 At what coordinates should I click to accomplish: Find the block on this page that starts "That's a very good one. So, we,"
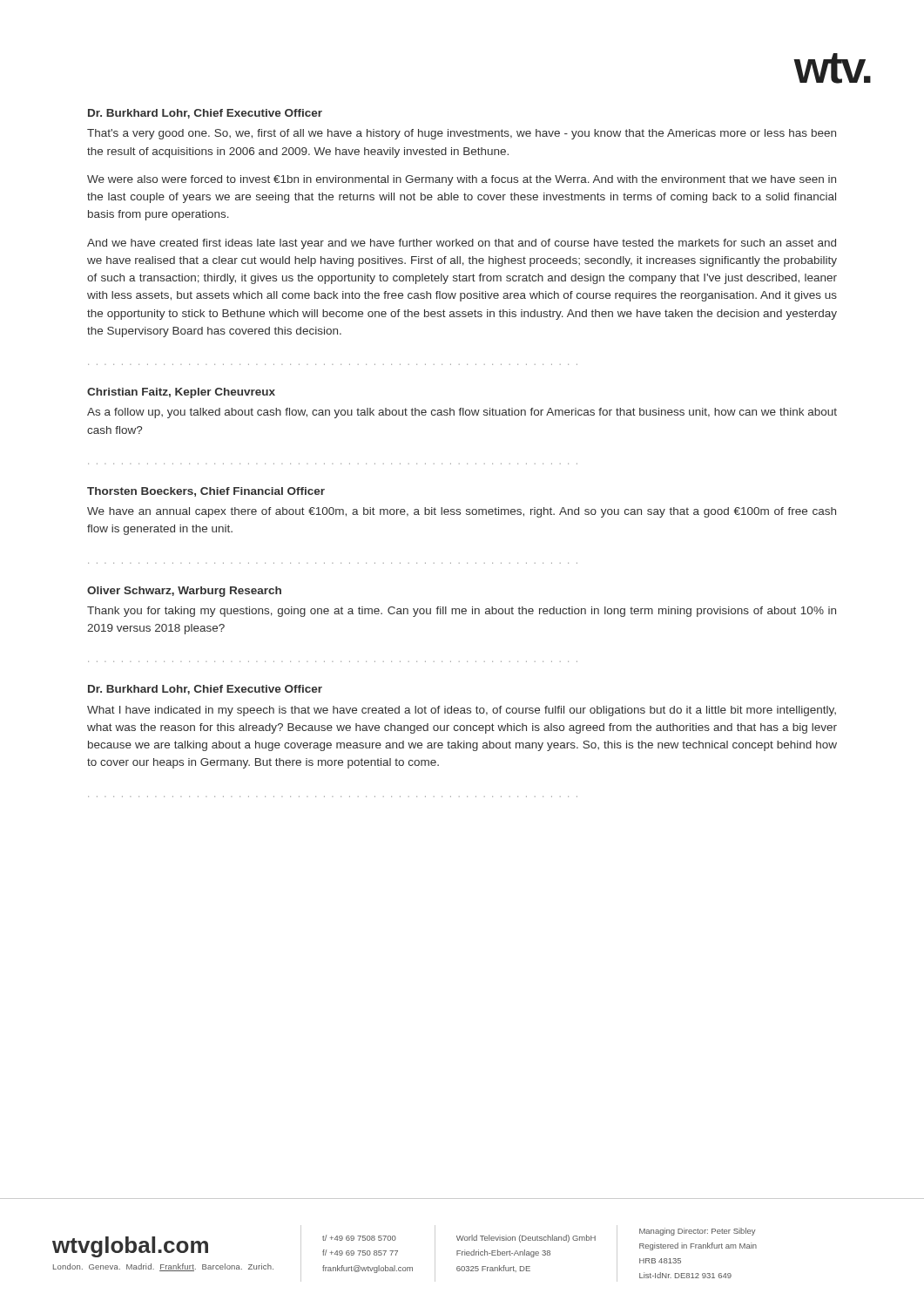tap(462, 142)
